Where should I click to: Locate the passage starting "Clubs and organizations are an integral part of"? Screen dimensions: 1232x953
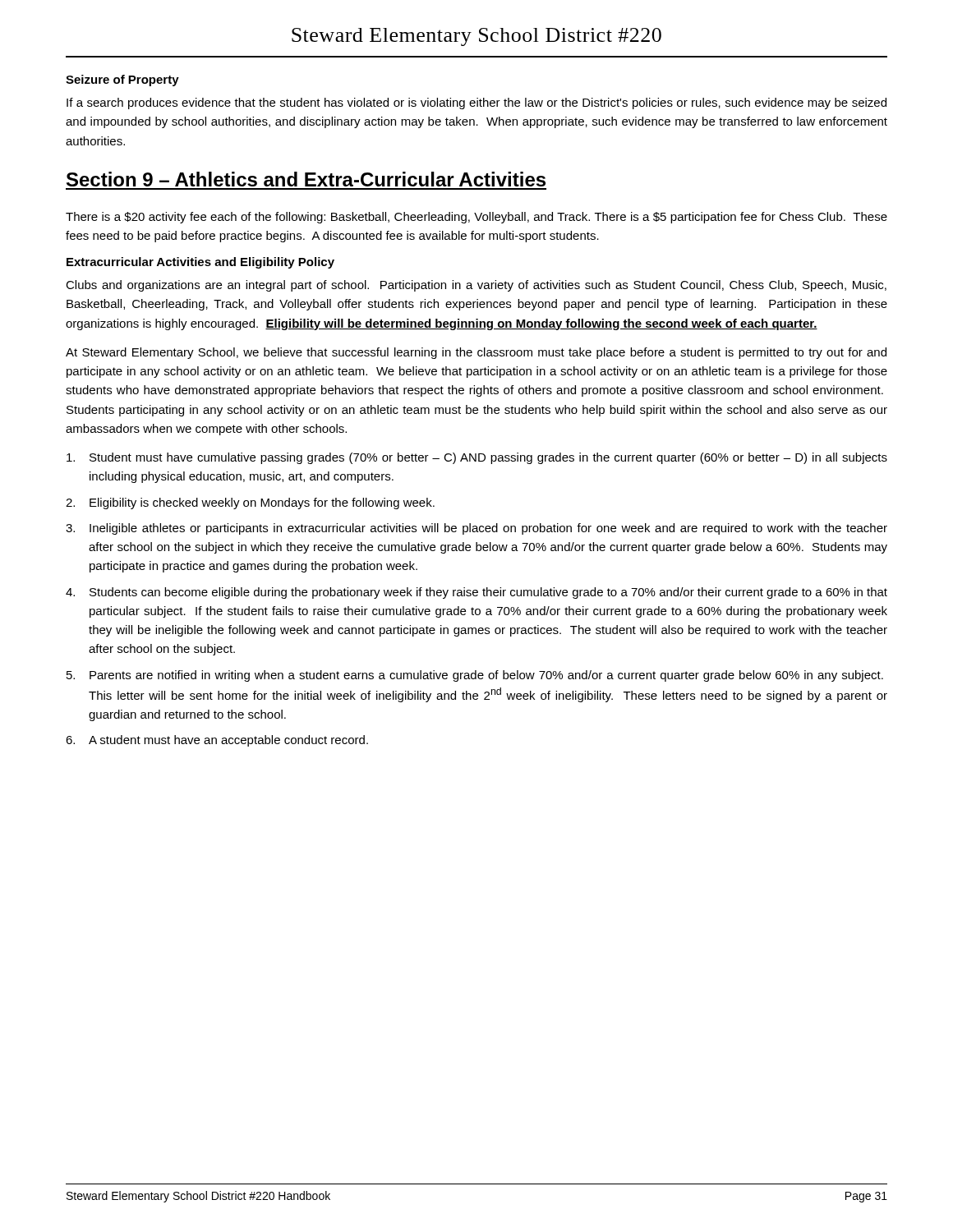pyautogui.click(x=476, y=304)
